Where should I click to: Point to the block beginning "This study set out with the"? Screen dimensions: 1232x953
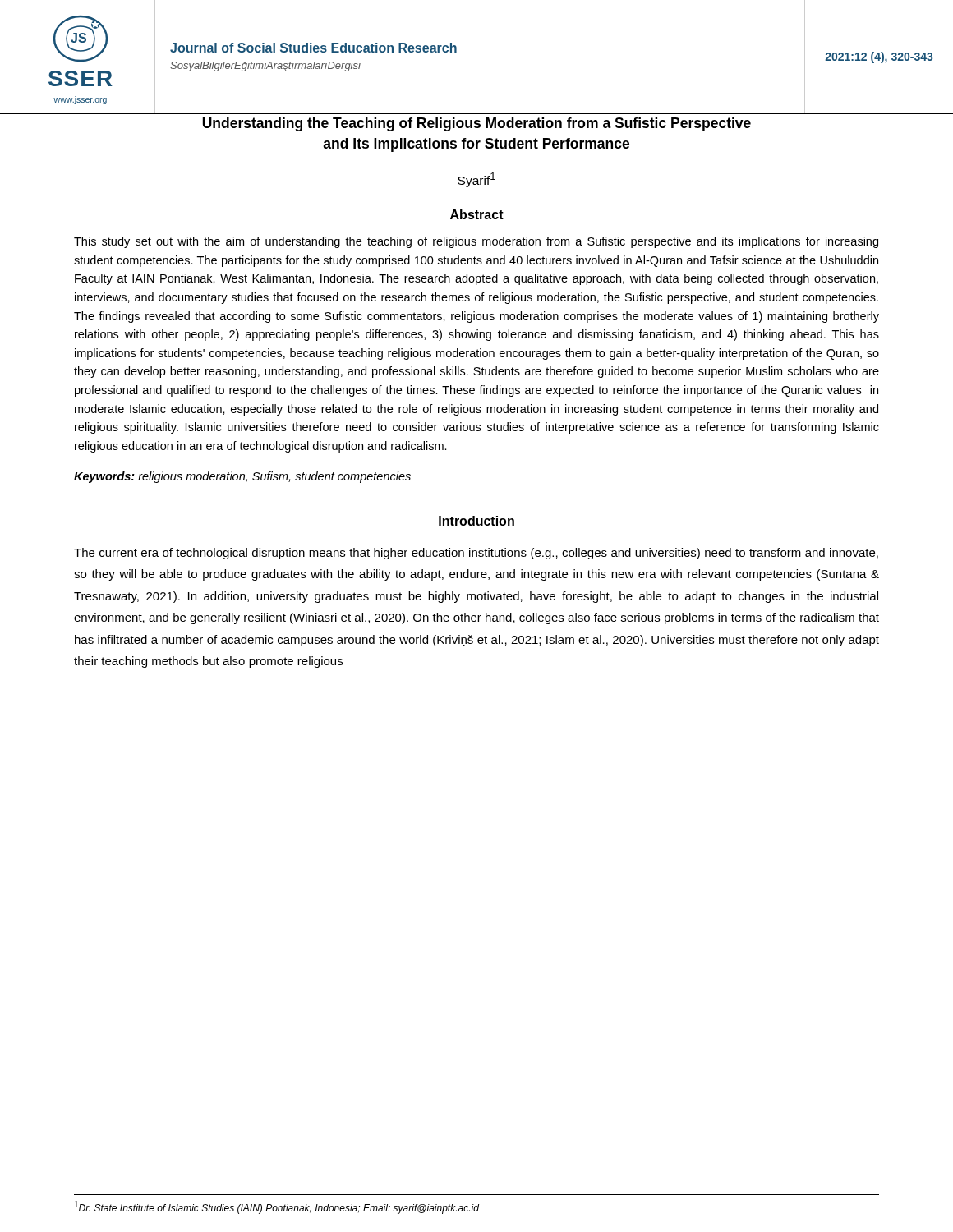pos(476,344)
